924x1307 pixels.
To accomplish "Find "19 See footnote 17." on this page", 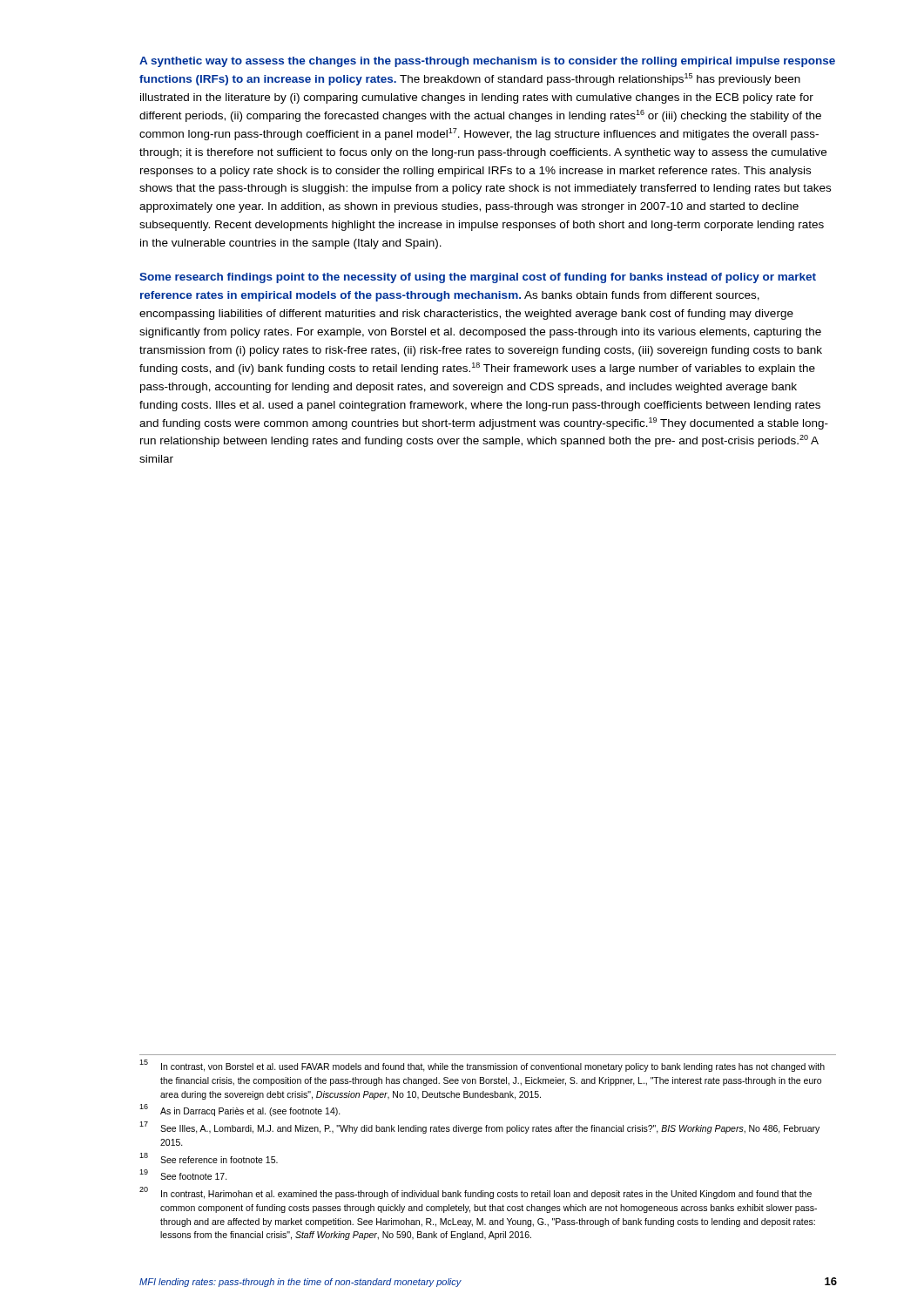I will (x=183, y=1175).
